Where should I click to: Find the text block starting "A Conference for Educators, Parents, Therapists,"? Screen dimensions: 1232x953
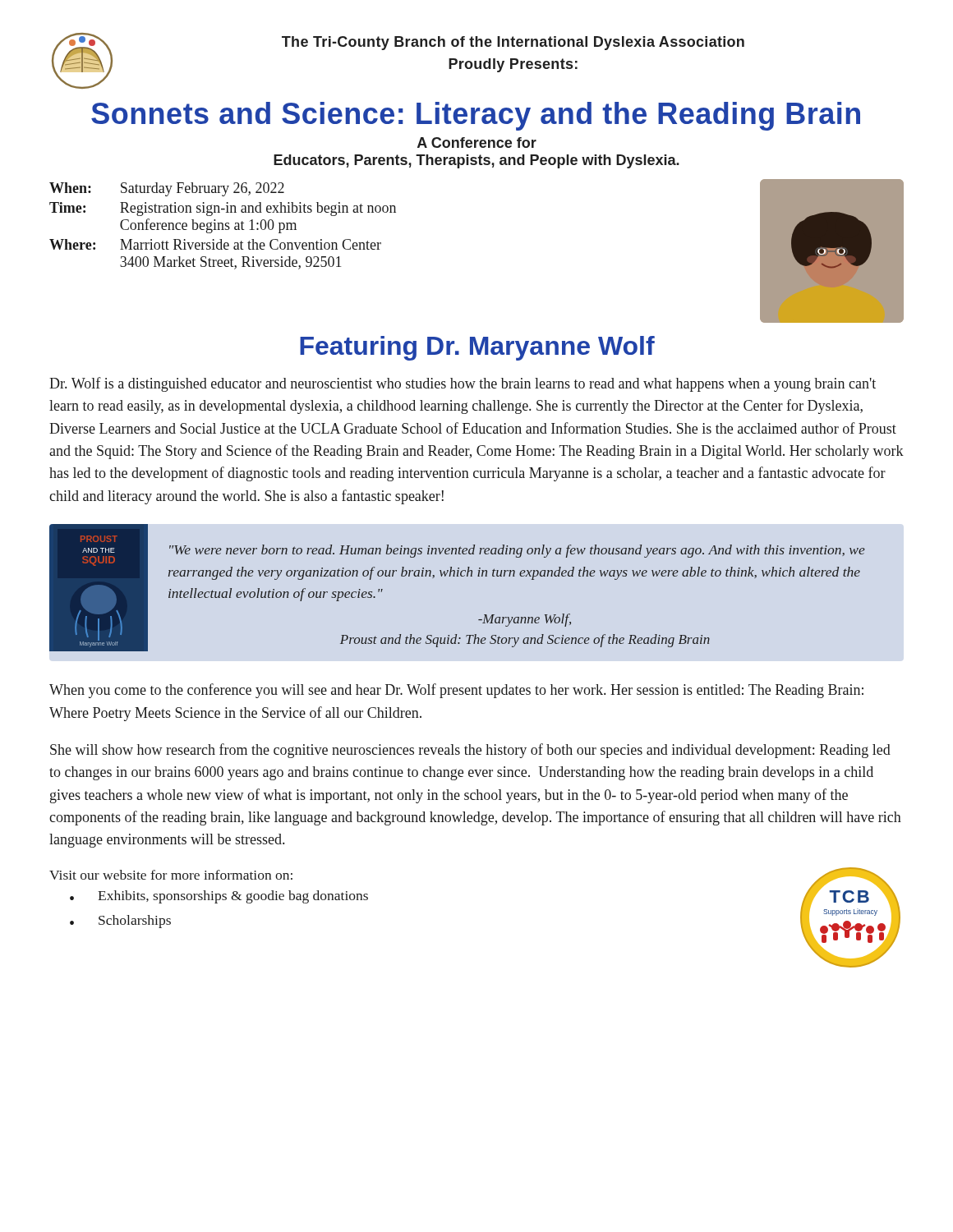(476, 152)
